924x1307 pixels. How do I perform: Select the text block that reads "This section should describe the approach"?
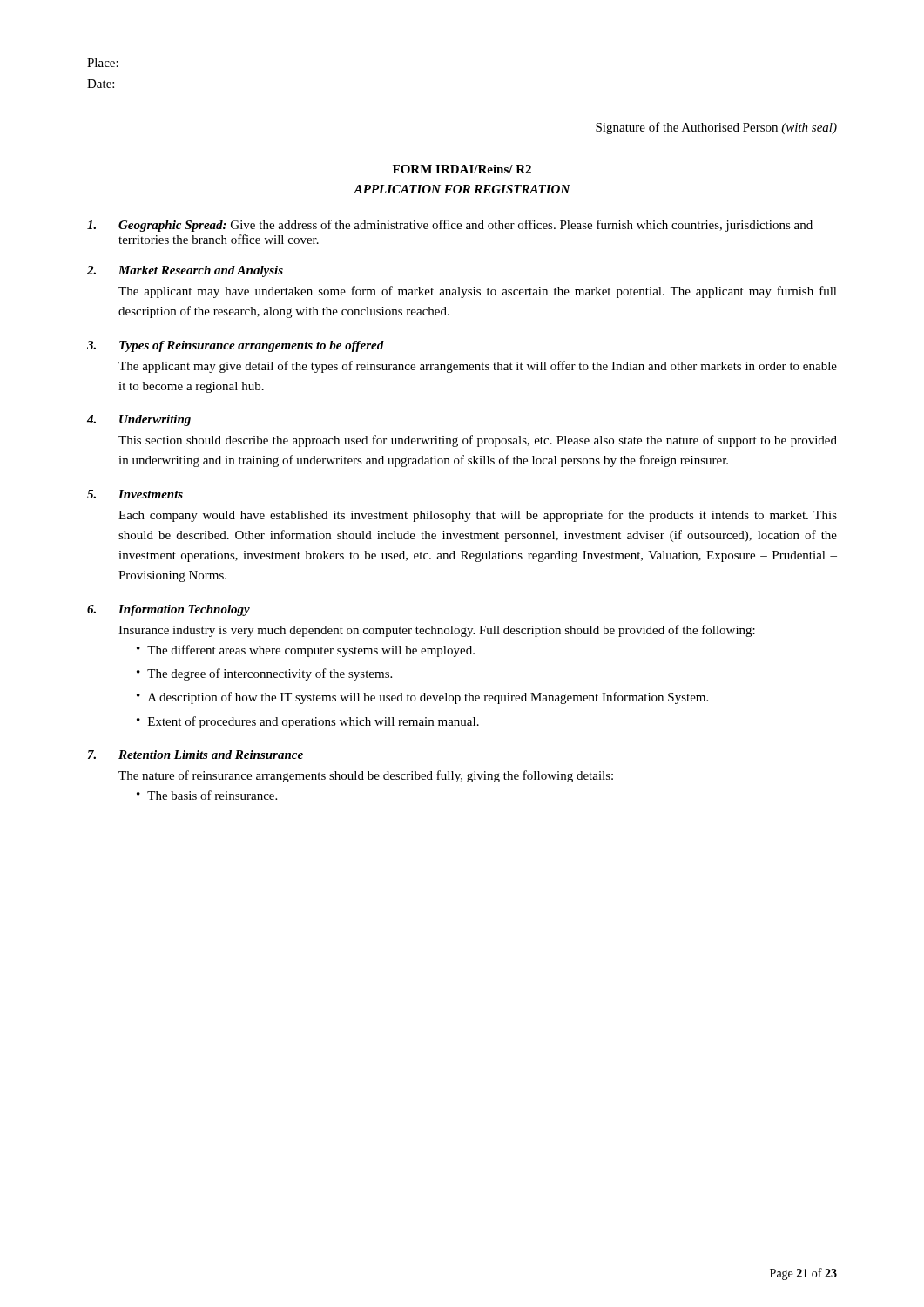(478, 450)
